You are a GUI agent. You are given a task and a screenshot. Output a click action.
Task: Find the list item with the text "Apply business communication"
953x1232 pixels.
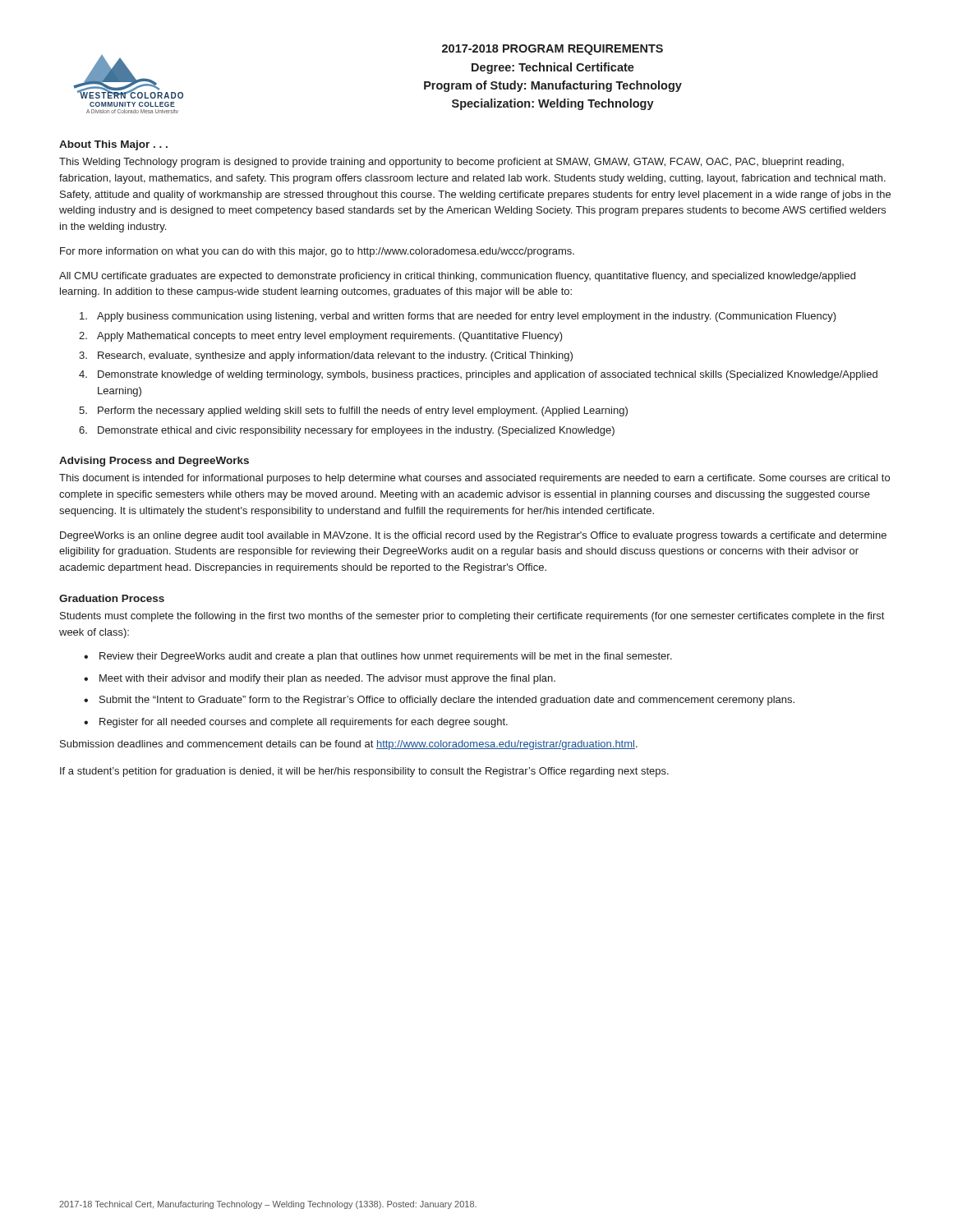[458, 316]
